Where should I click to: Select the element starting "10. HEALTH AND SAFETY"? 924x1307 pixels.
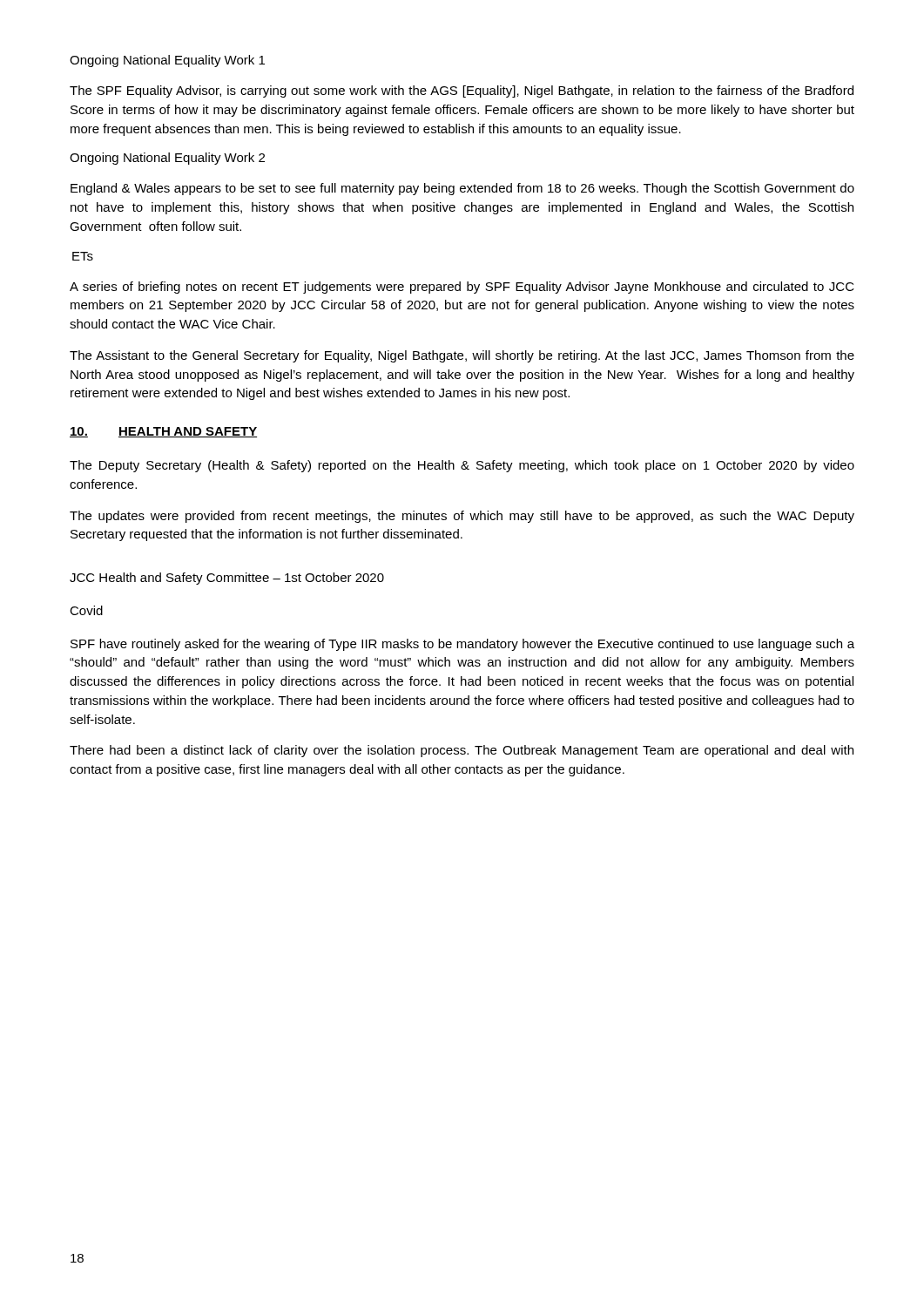click(163, 431)
